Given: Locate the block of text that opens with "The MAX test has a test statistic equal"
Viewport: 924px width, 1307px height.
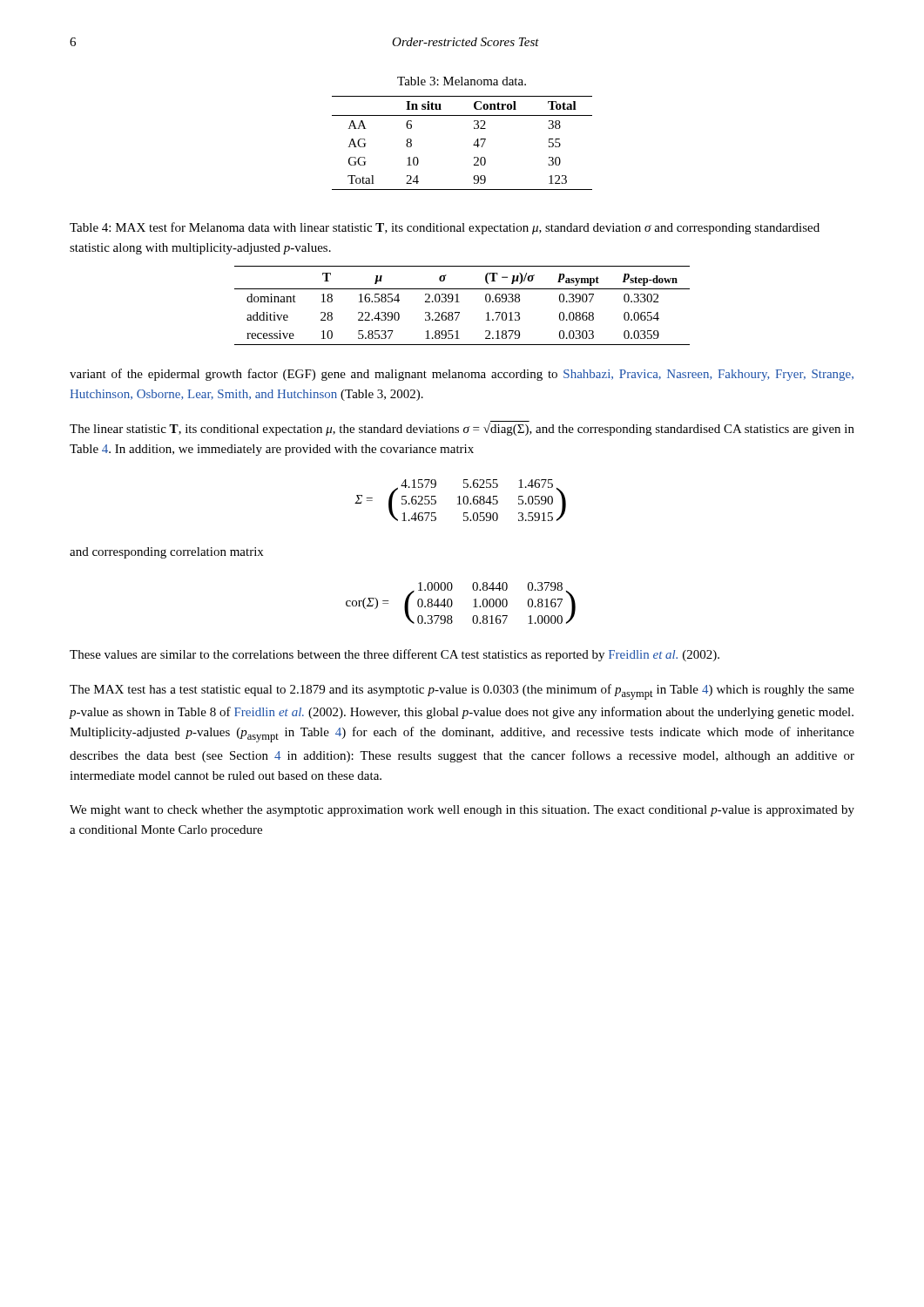Looking at the screenshot, I should [x=462, y=732].
